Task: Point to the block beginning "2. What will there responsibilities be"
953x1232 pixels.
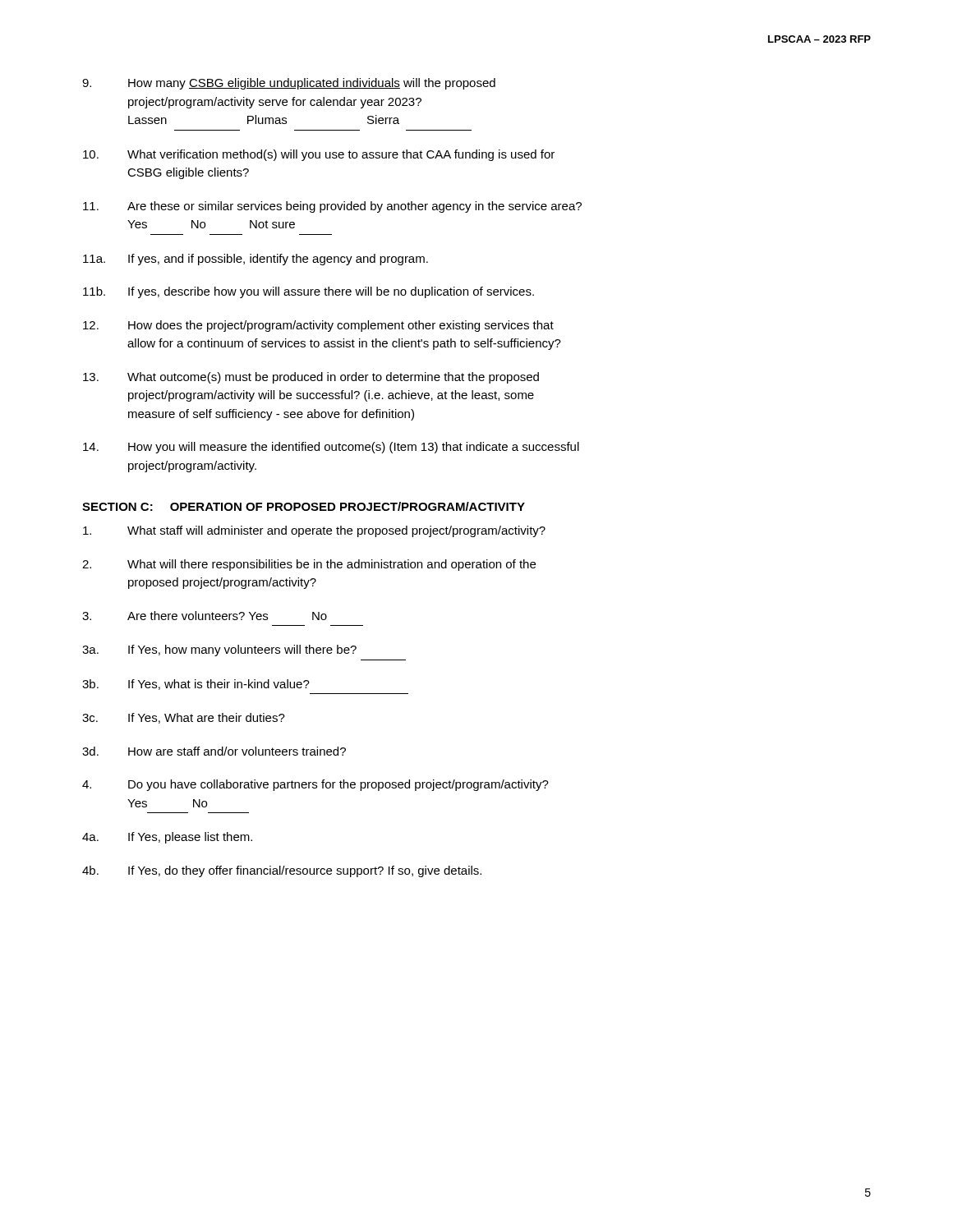Action: pos(476,573)
